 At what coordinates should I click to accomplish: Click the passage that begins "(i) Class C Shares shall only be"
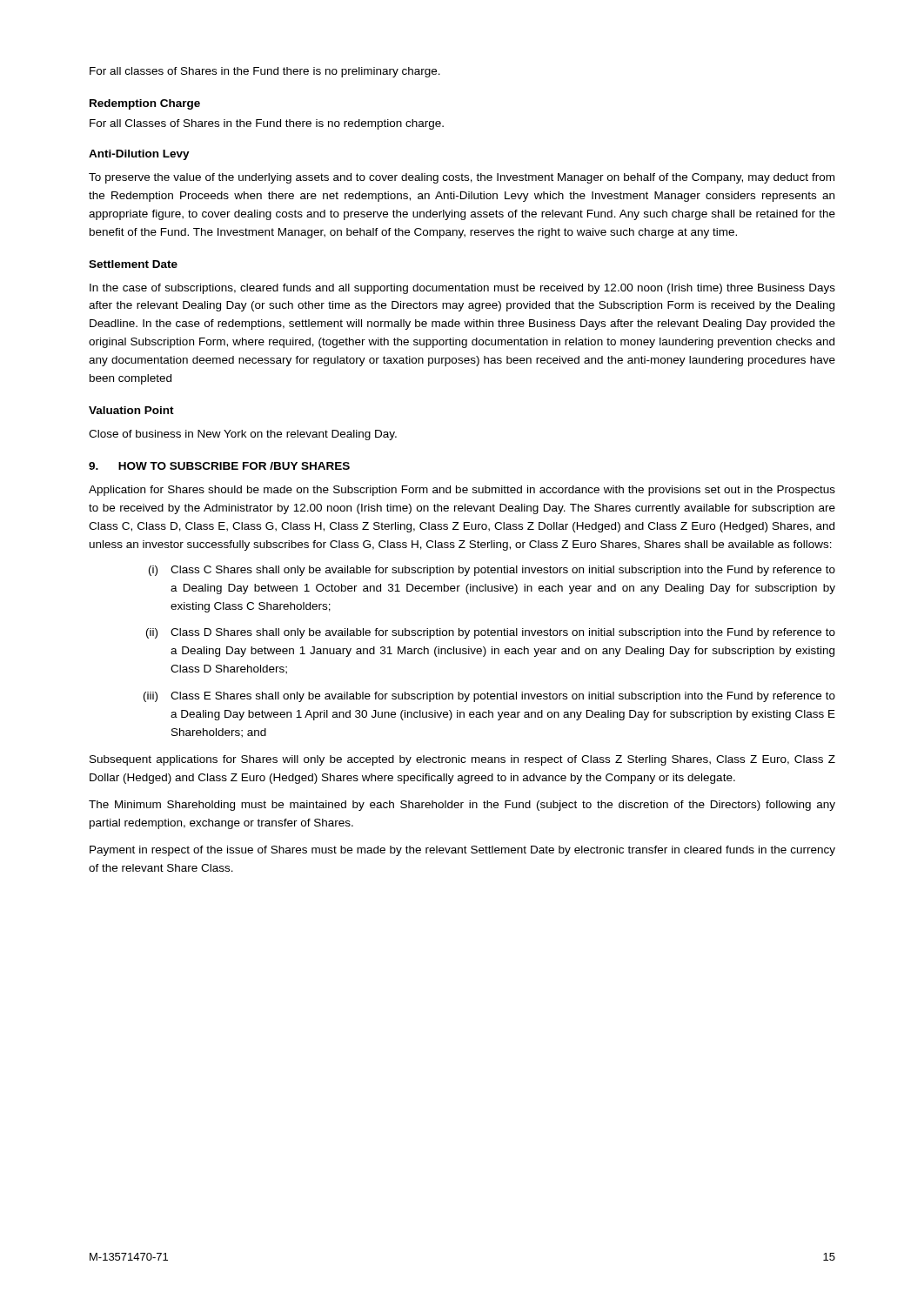tap(462, 588)
